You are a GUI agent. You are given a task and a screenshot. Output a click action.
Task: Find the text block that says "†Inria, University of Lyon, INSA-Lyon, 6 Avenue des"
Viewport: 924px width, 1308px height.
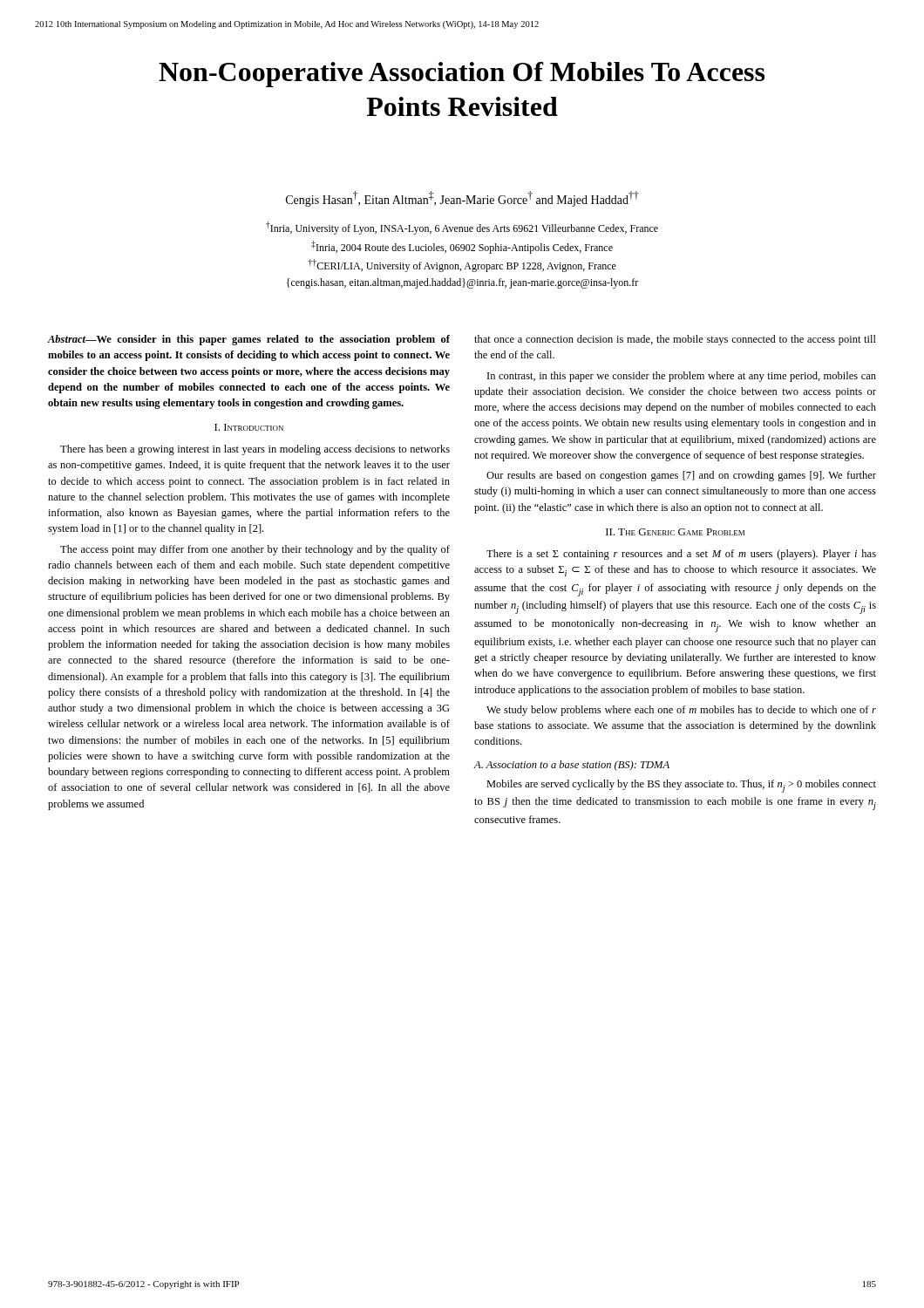click(x=462, y=254)
